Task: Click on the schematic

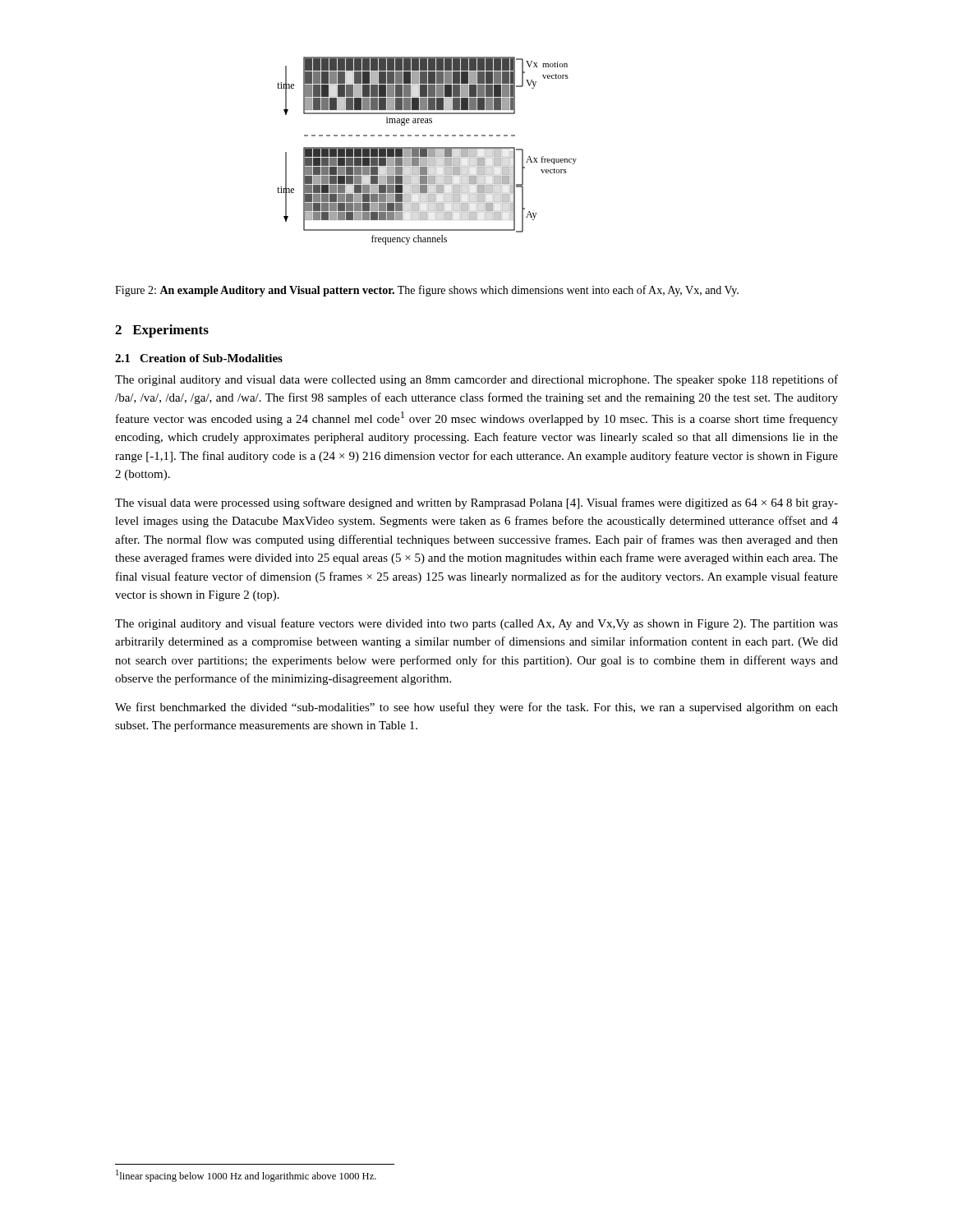Action: click(x=476, y=158)
